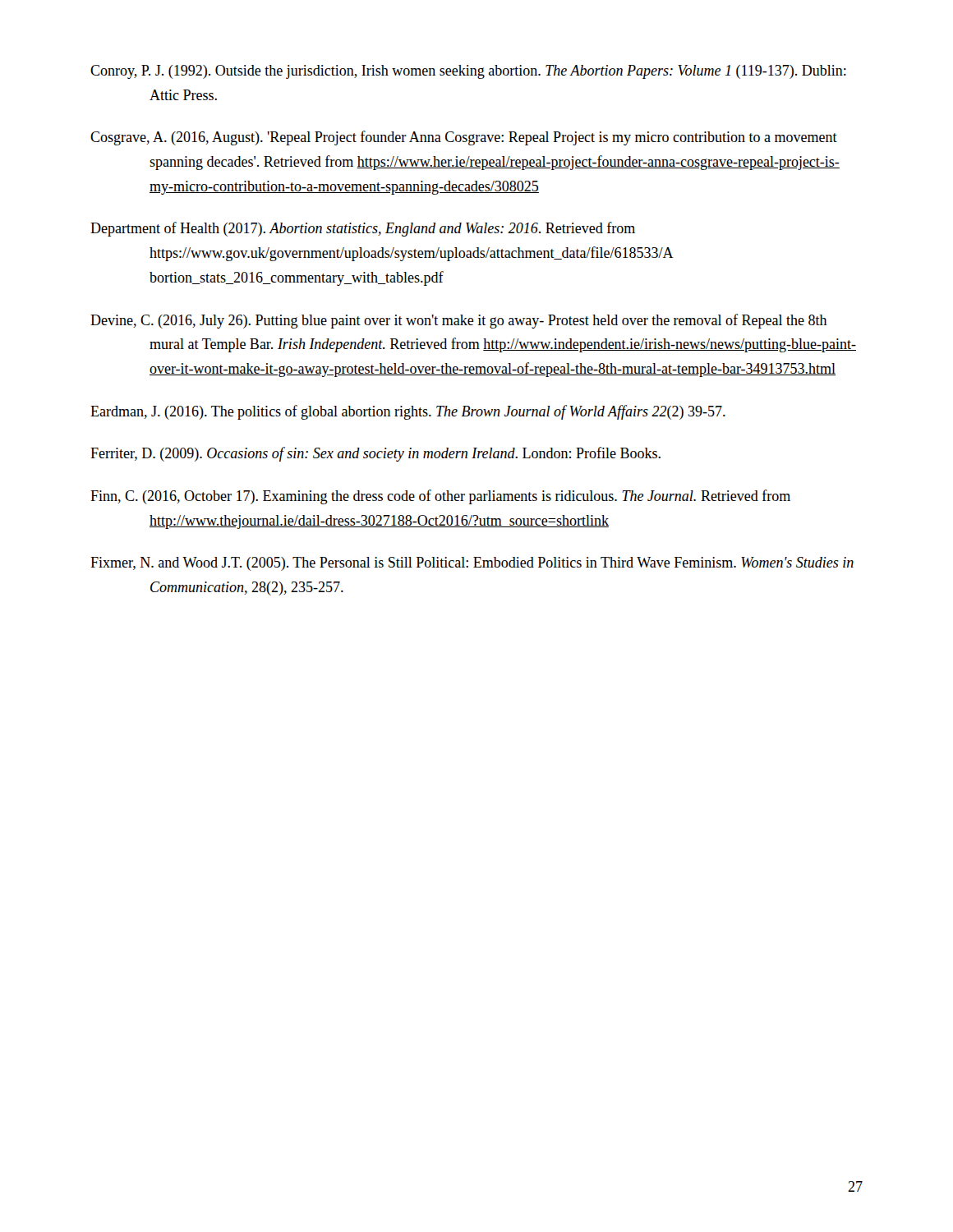Click on the text starting "Ferriter, D. (2009). Occasions of"
This screenshot has width=953, height=1232.
tap(376, 454)
